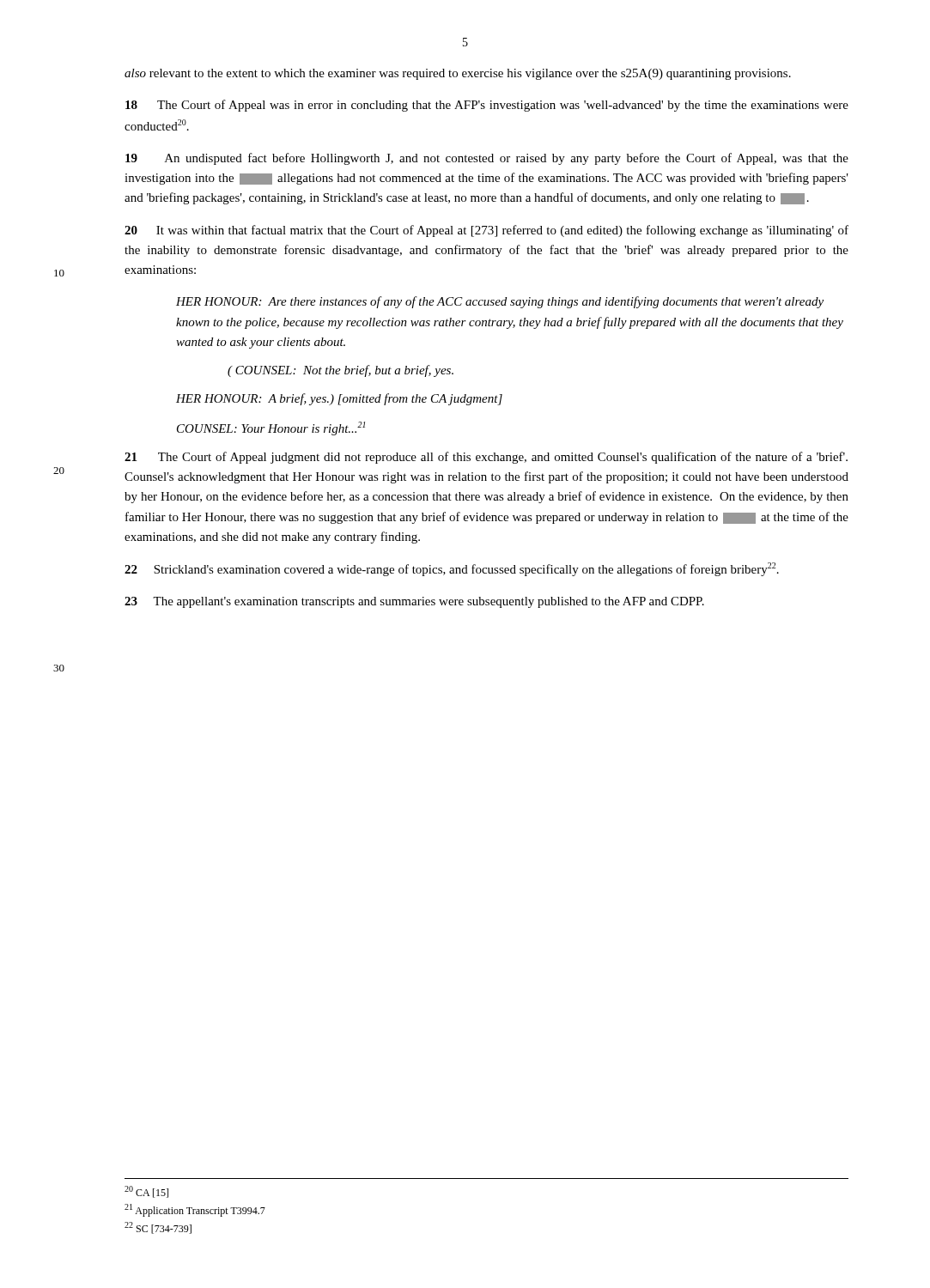Locate the block starting "( COUNSEL: Not the brief, but a brief,"

[341, 370]
